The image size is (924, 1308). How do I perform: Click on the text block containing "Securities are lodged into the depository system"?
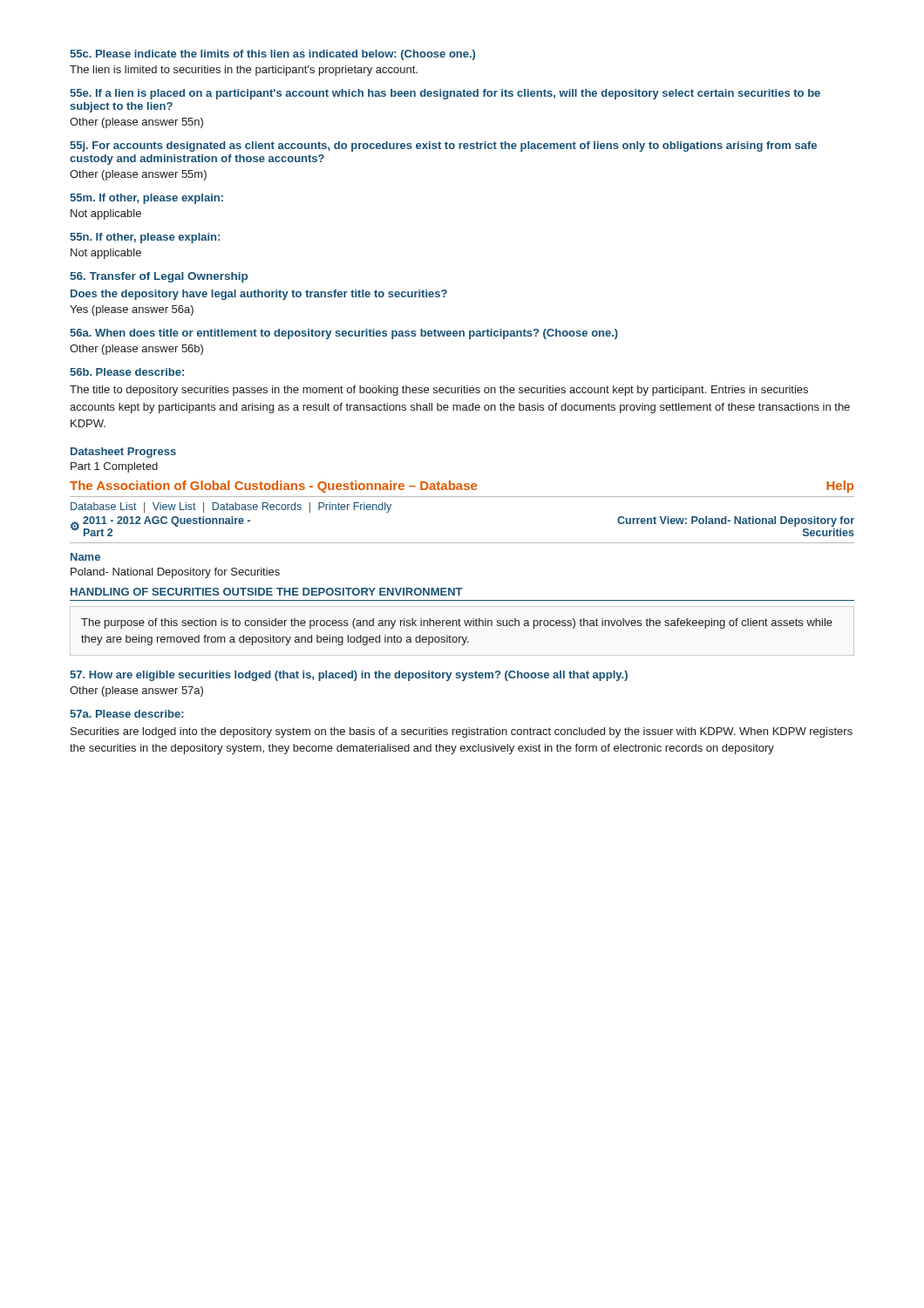[x=461, y=739]
